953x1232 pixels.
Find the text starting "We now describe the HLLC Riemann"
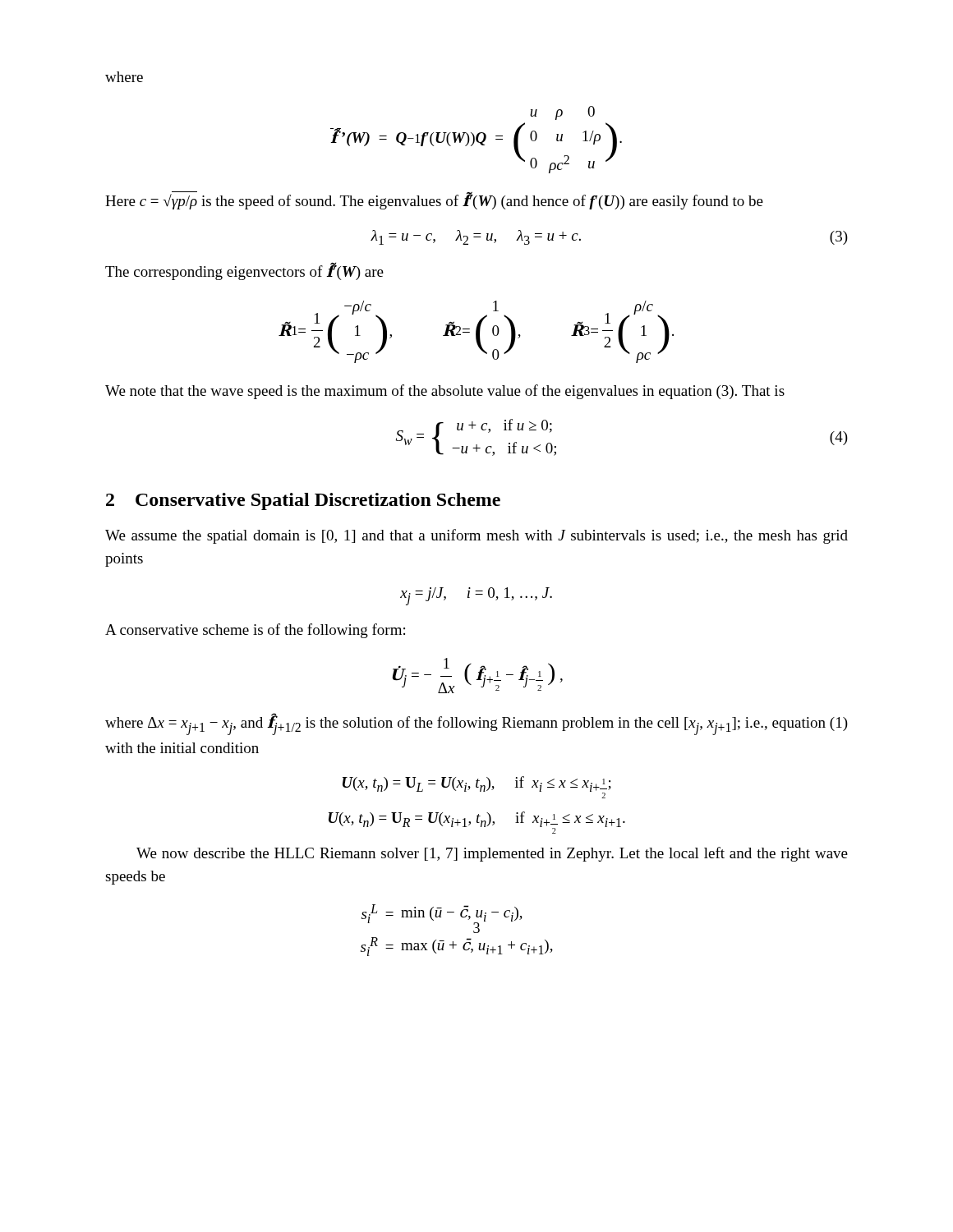(x=476, y=865)
